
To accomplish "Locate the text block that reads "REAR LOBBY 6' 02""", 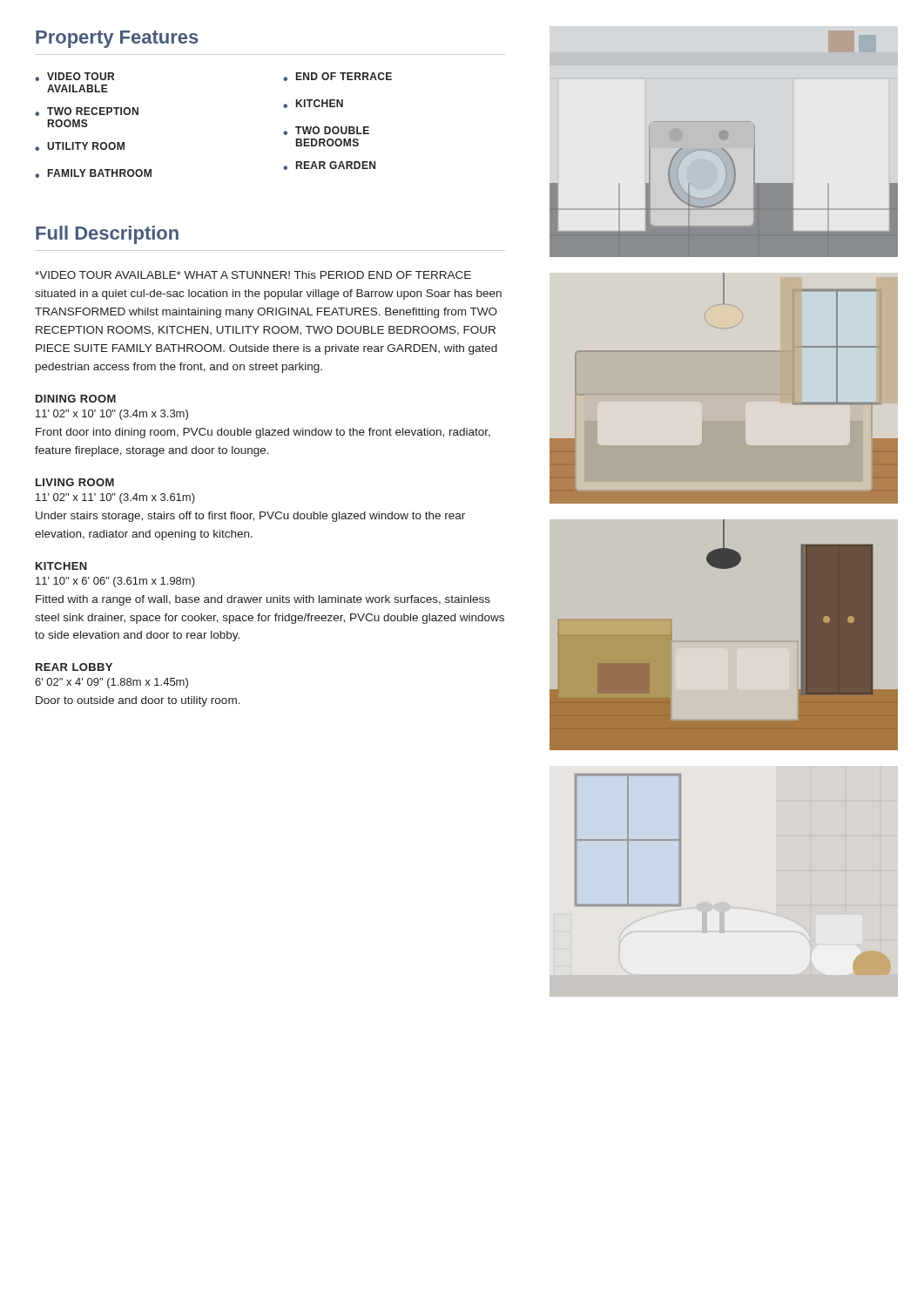I will [x=74, y=667].
